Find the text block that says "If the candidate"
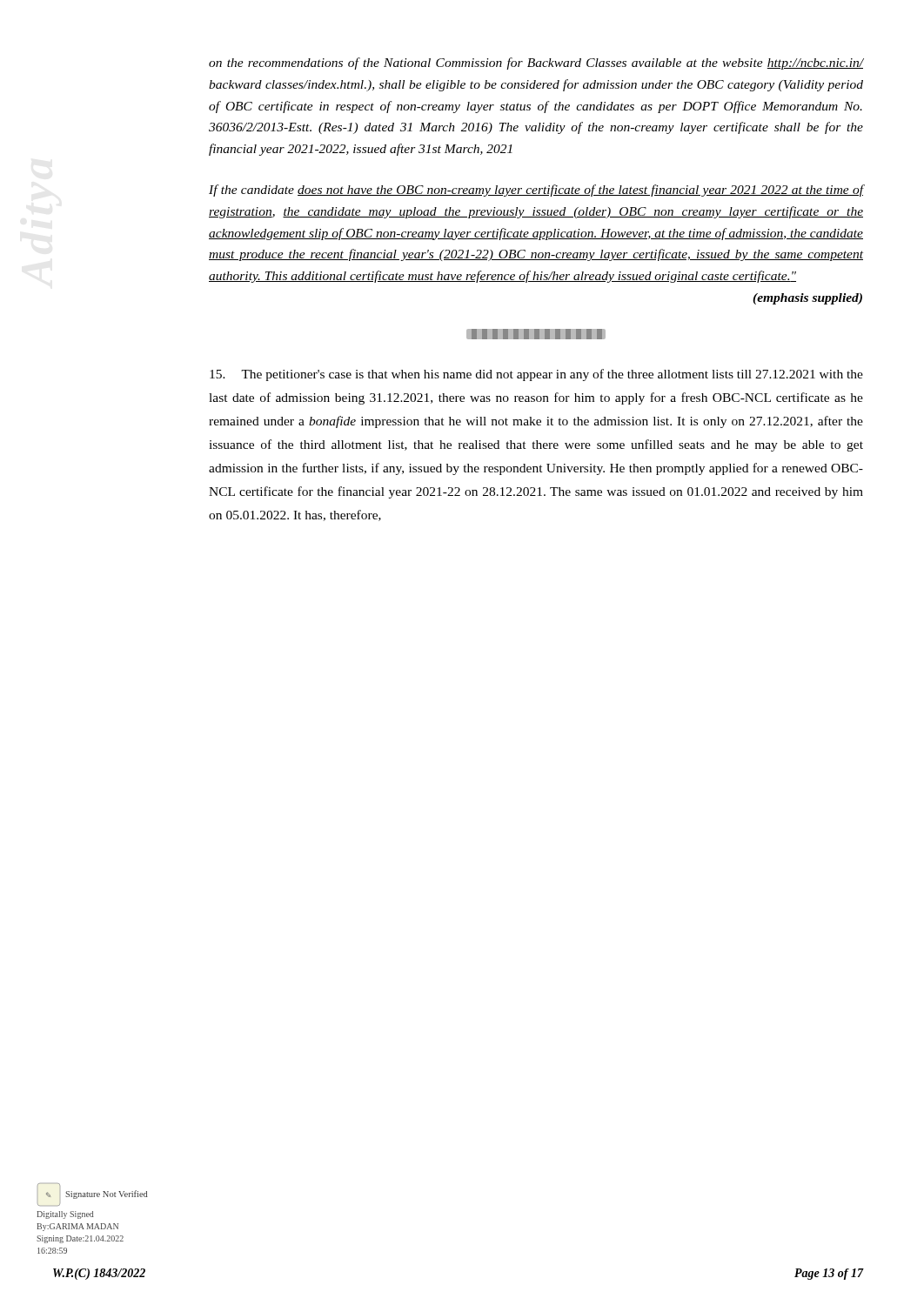 (x=536, y=245)
